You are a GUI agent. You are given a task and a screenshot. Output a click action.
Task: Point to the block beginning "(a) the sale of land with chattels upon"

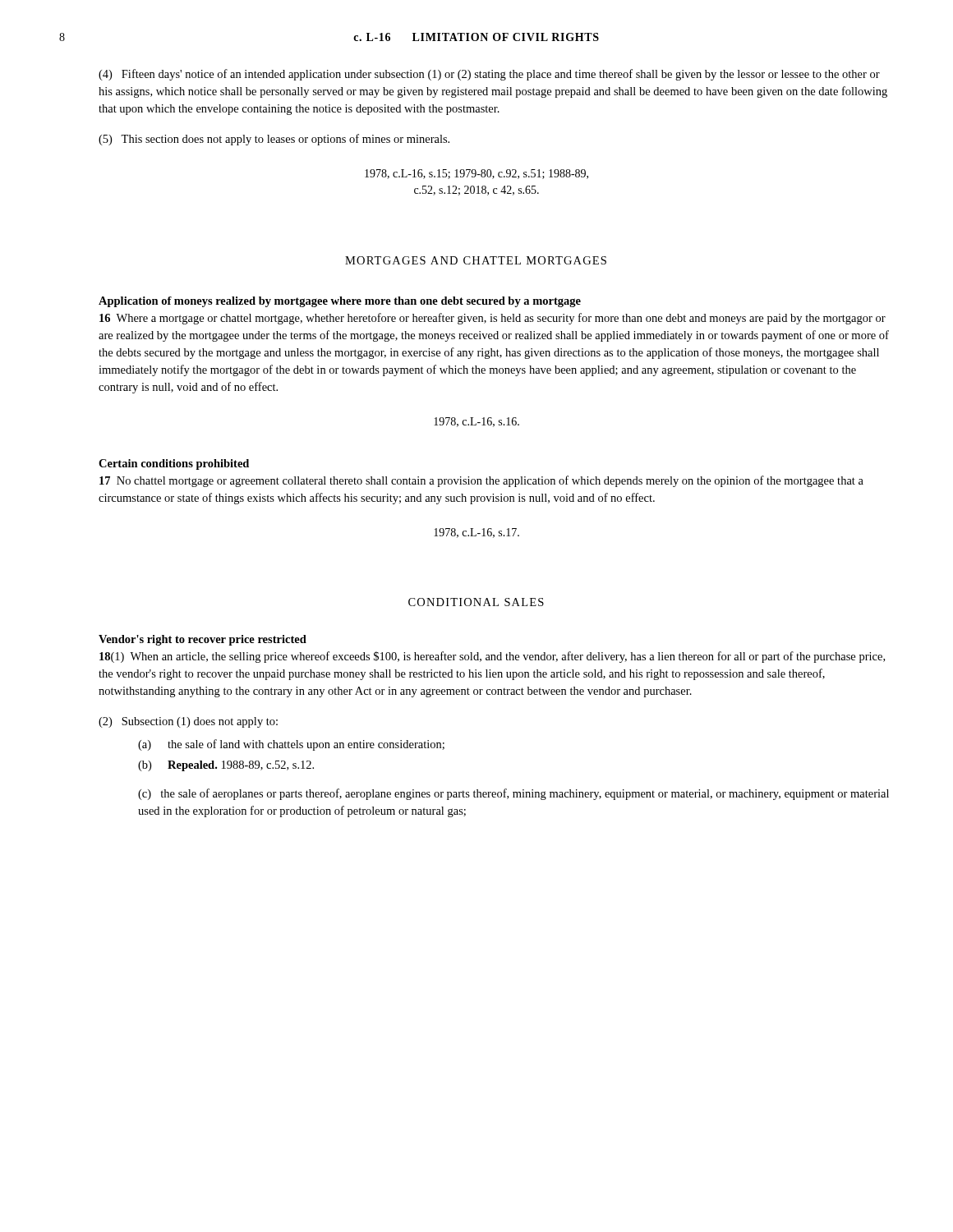291,745
